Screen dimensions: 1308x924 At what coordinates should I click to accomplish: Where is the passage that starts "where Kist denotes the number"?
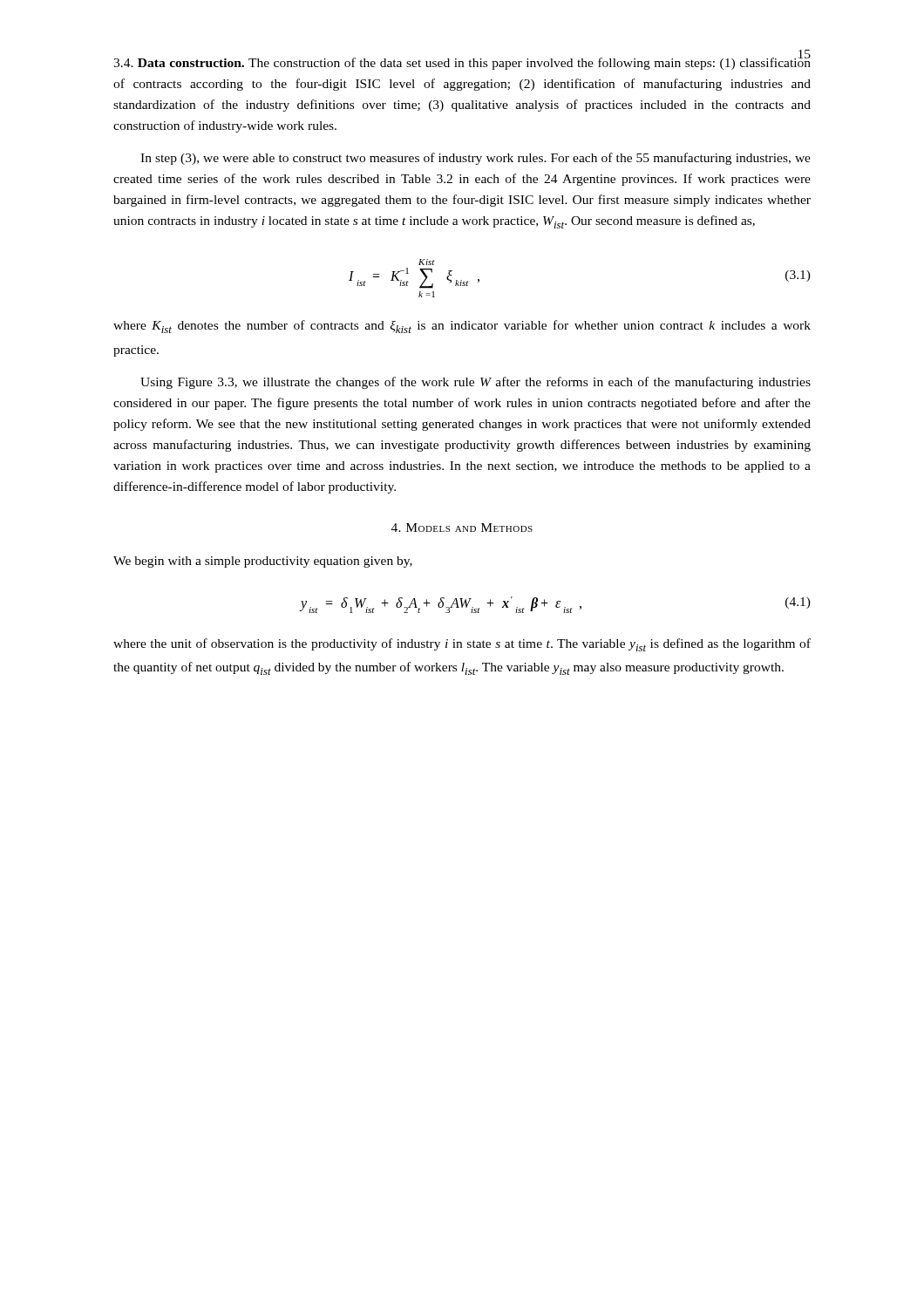462,337
